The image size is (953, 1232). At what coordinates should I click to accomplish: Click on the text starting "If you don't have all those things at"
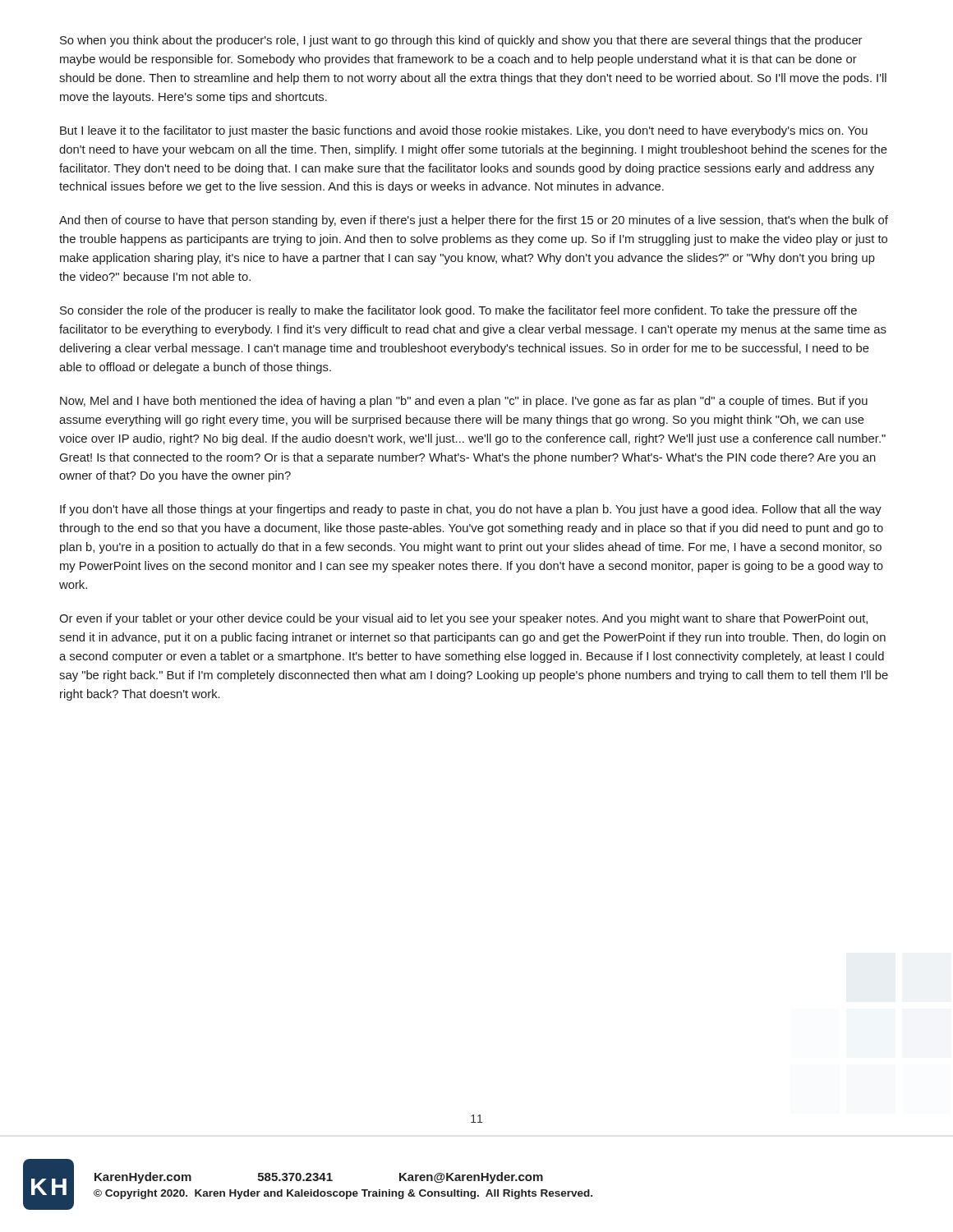(x=471, y=547)
